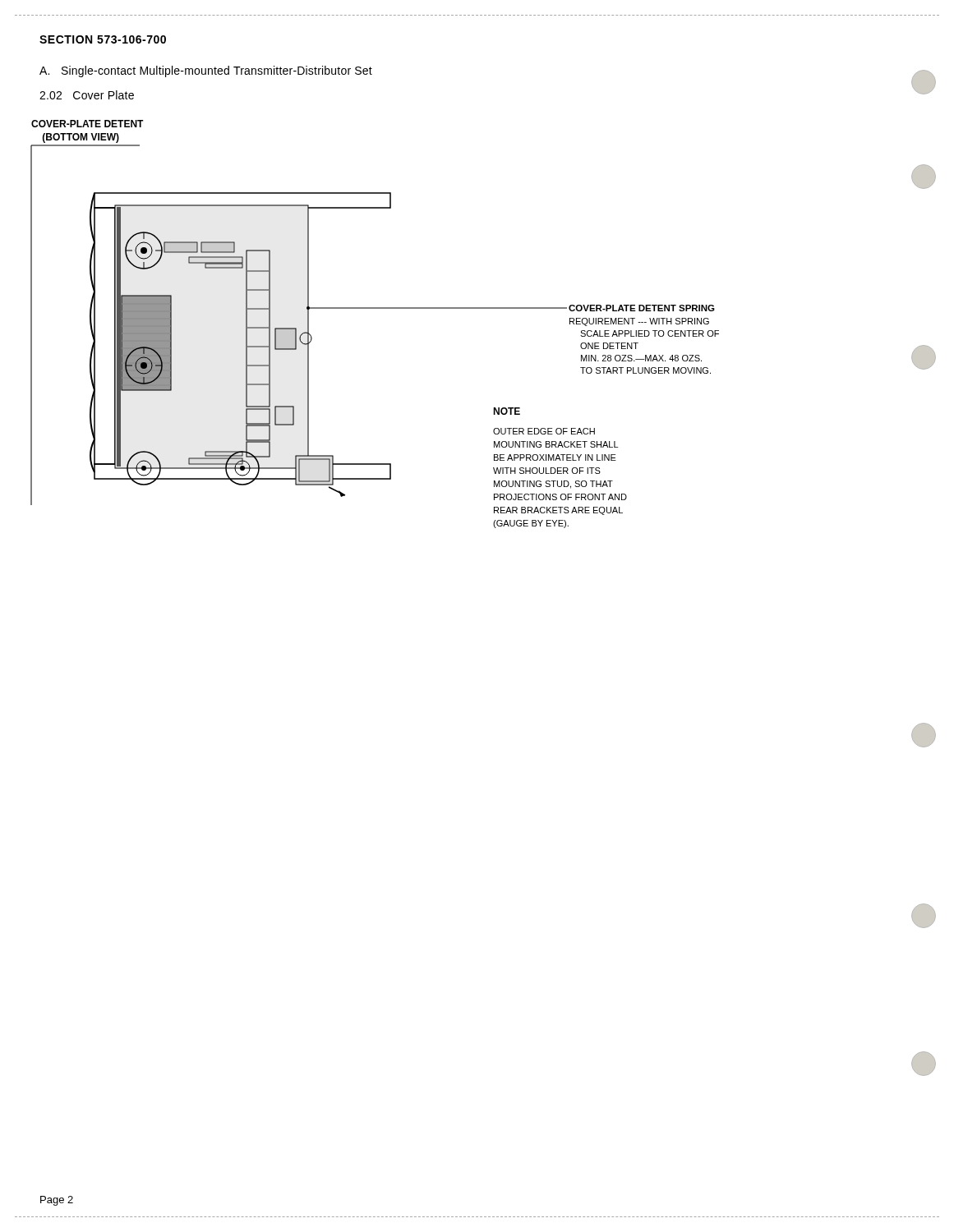Find the engineering diagram
The height and width of the screenshot is (1232, 954).
(460, 357)
